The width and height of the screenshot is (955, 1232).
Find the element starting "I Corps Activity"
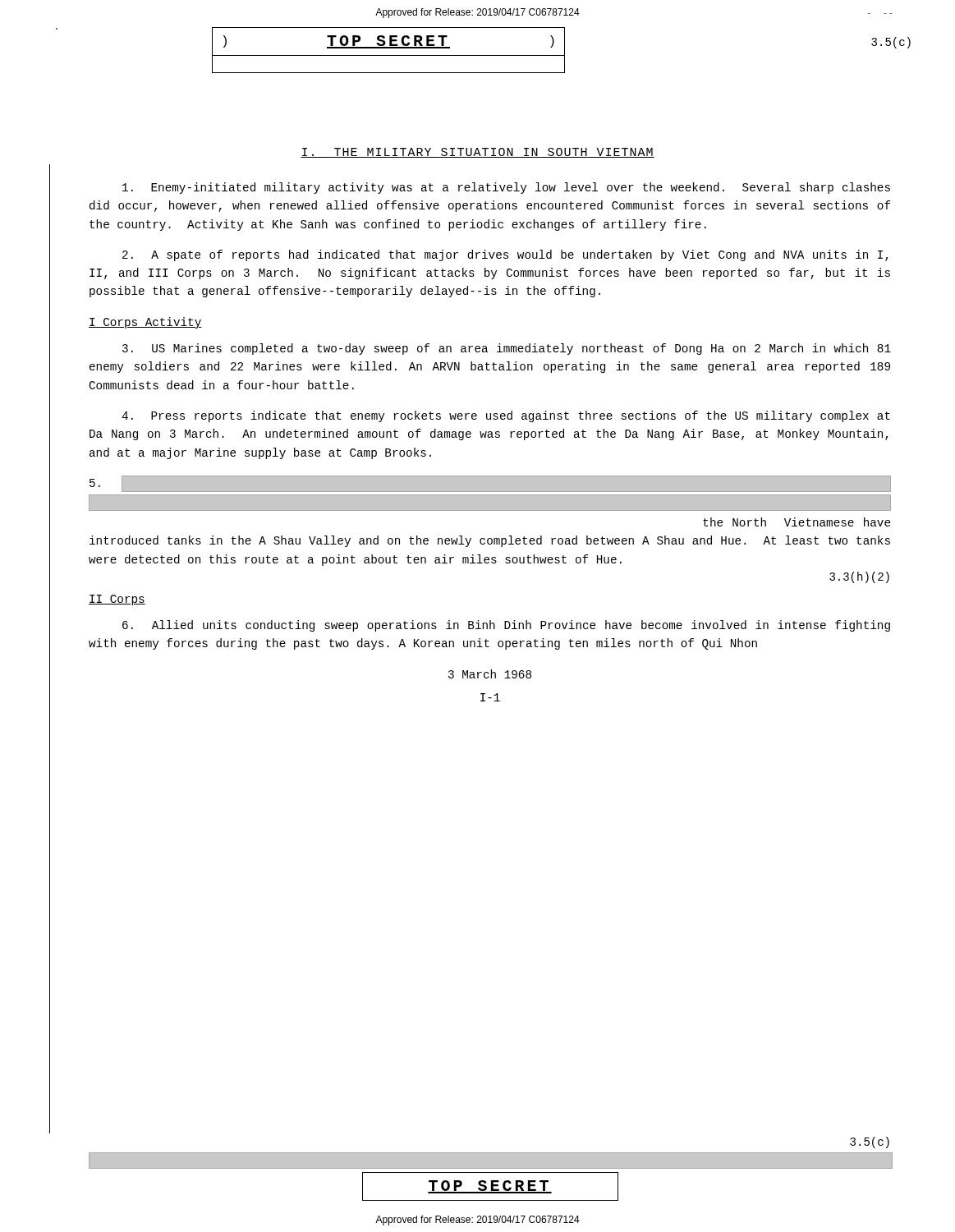145,323
